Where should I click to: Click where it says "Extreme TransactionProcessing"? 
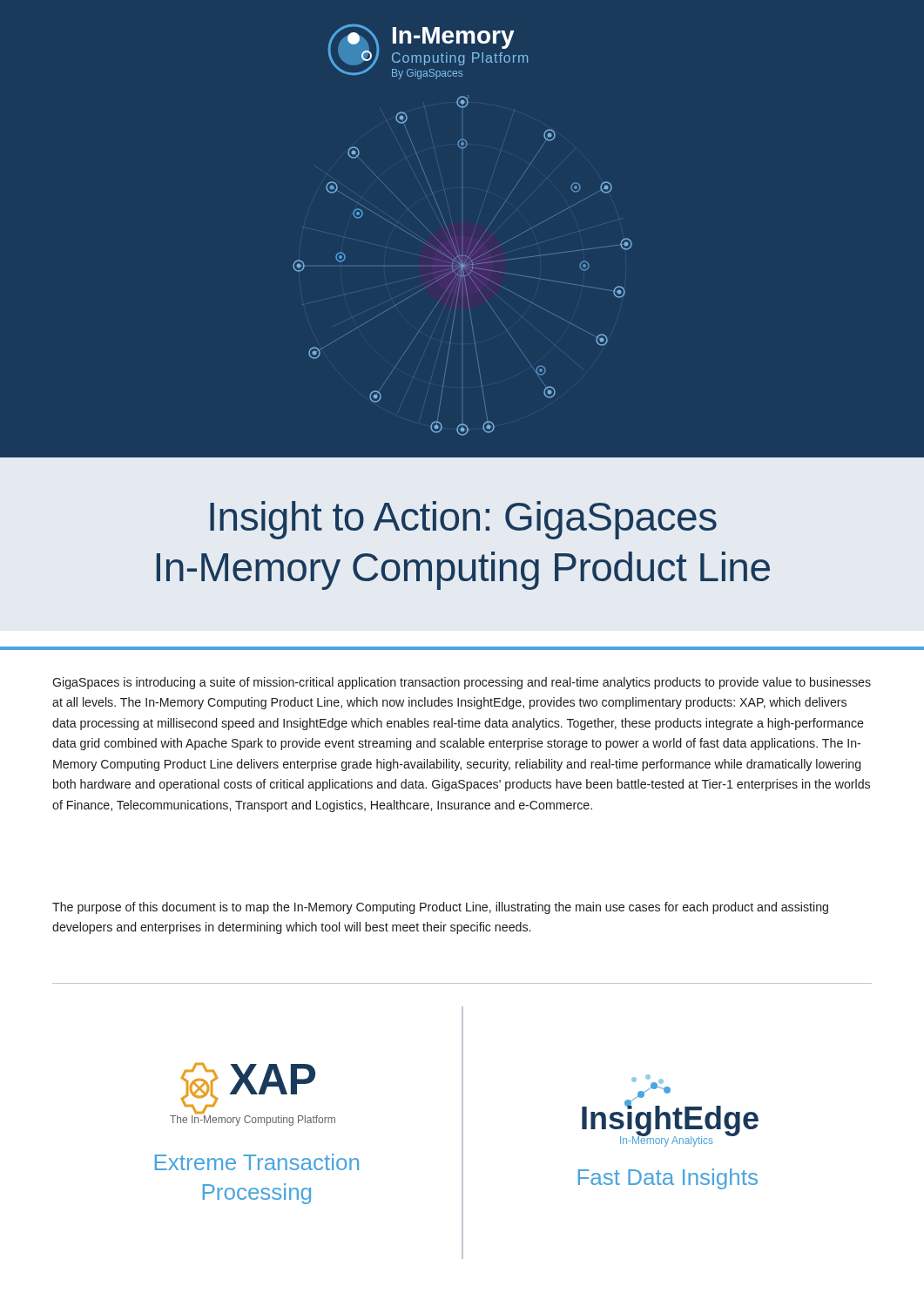click(257, 1177)
